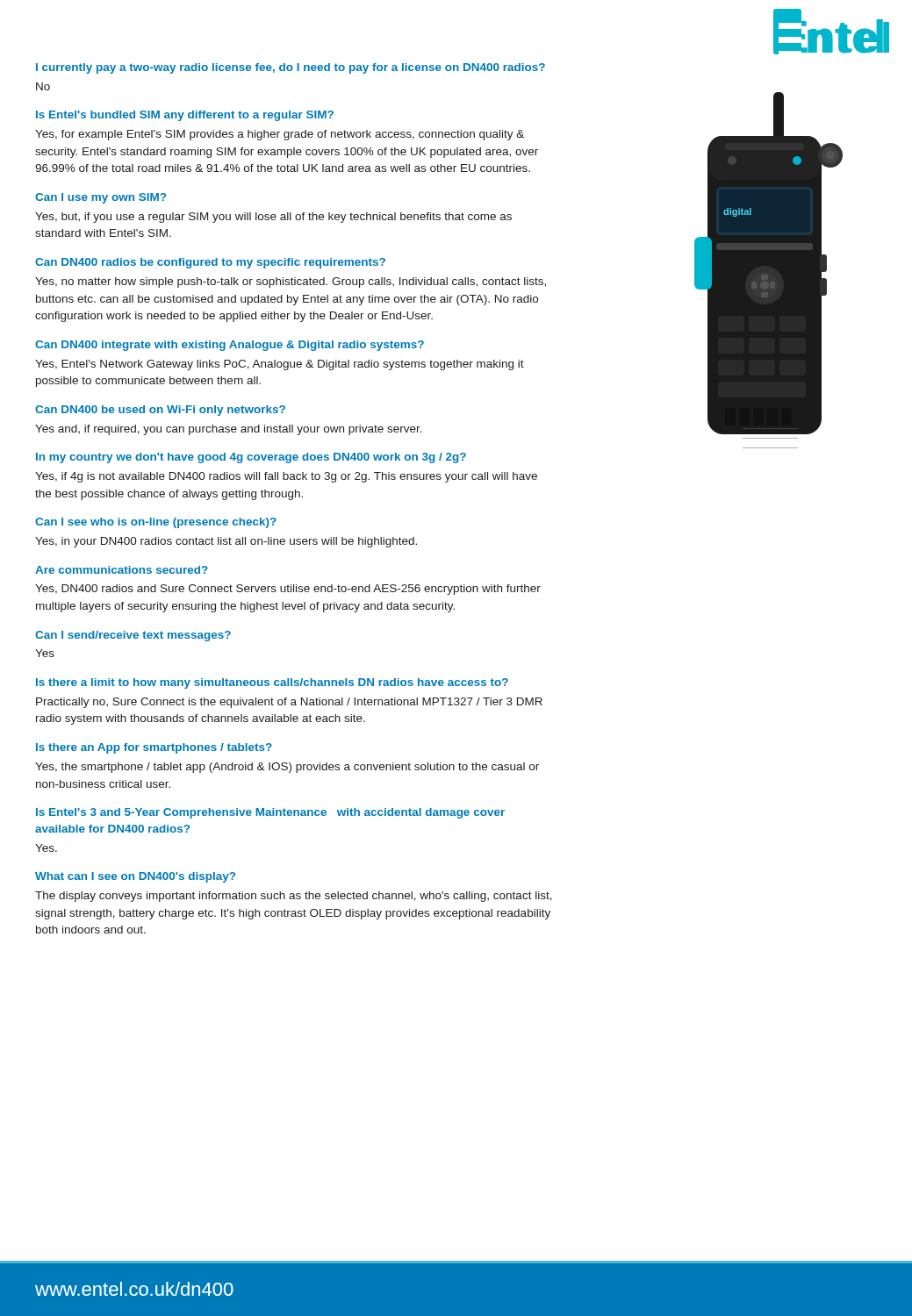Locate the logo
Image resolution: width=912 pixels, height=1316 pixels.
(x=836, y=36)
